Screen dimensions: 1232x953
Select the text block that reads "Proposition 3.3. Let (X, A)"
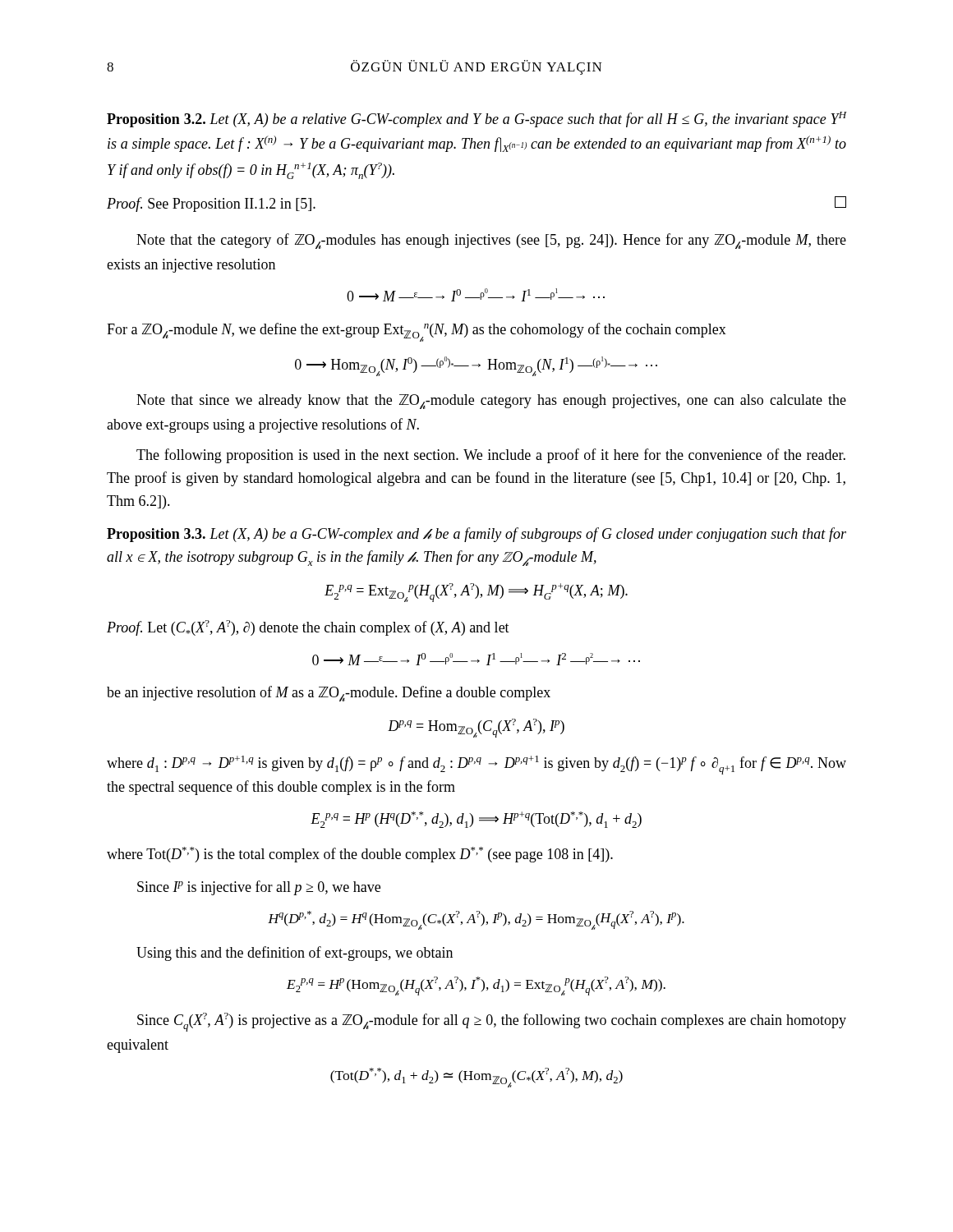[476, 547]
